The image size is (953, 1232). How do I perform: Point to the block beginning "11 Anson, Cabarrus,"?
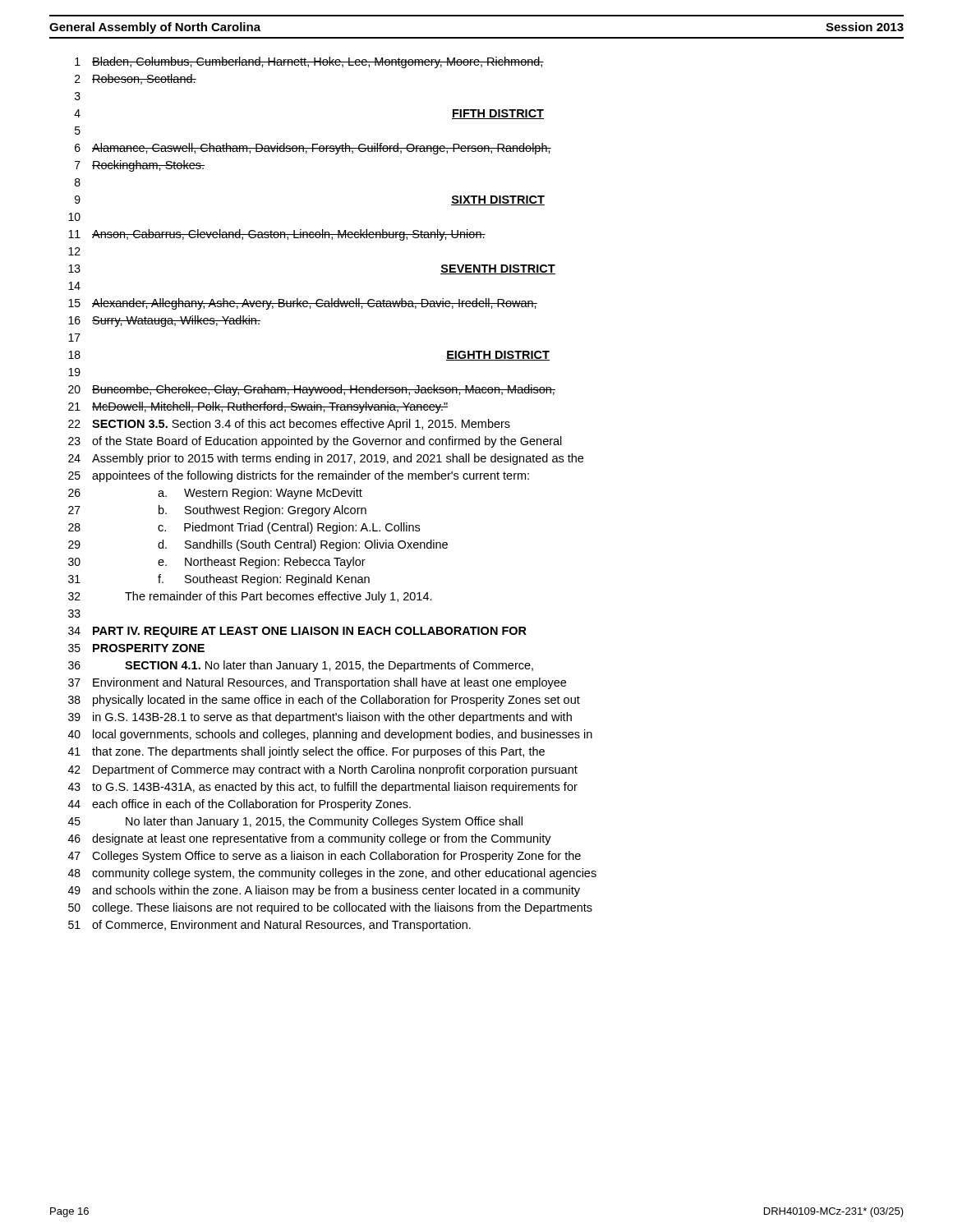(x=476, y=235)
